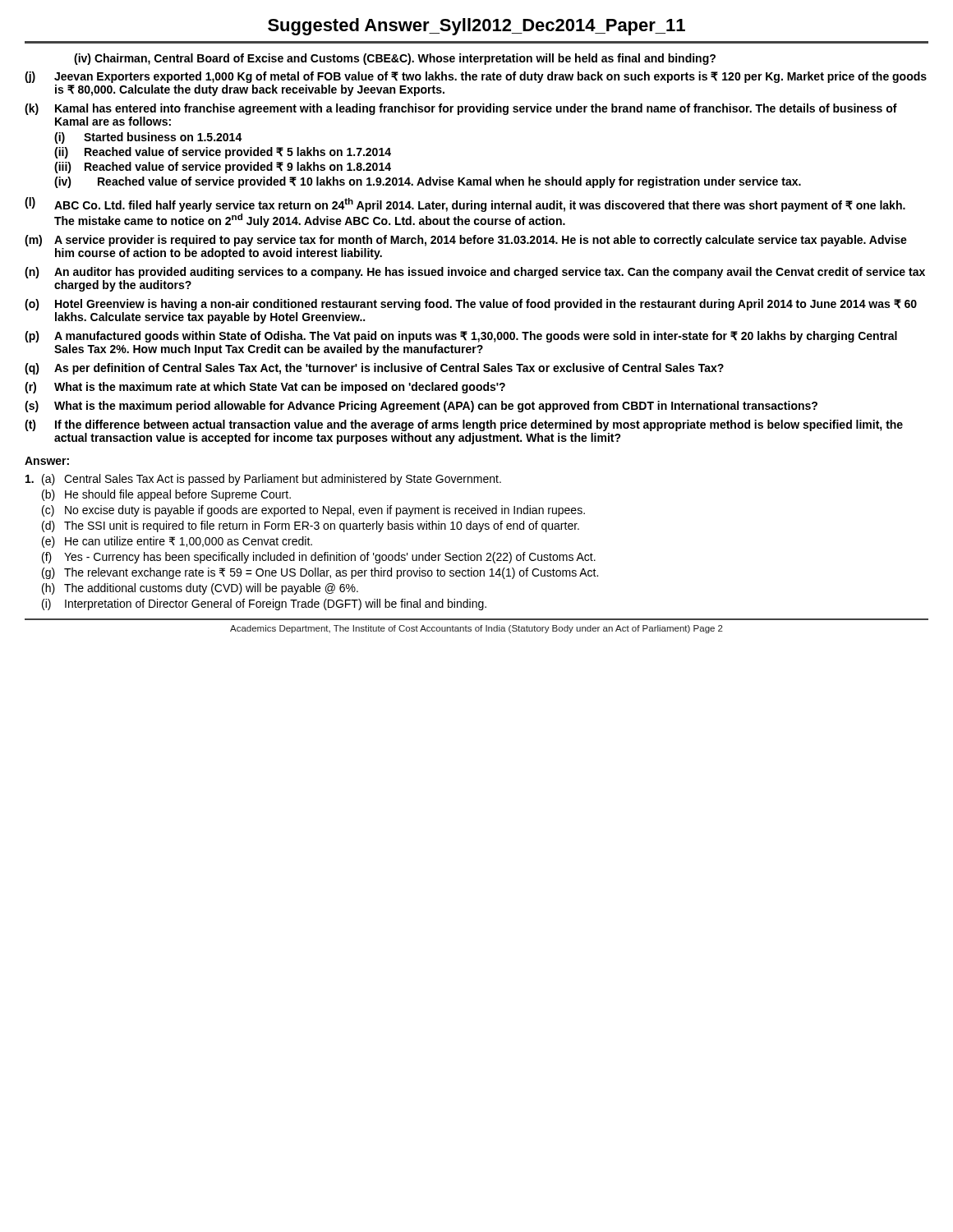Click on the region starting "(h) The additional customs duty (CVD) will be"
The height and width of the screenshot is (1232, 953).
pyautogui.click(x=200, y=588)
